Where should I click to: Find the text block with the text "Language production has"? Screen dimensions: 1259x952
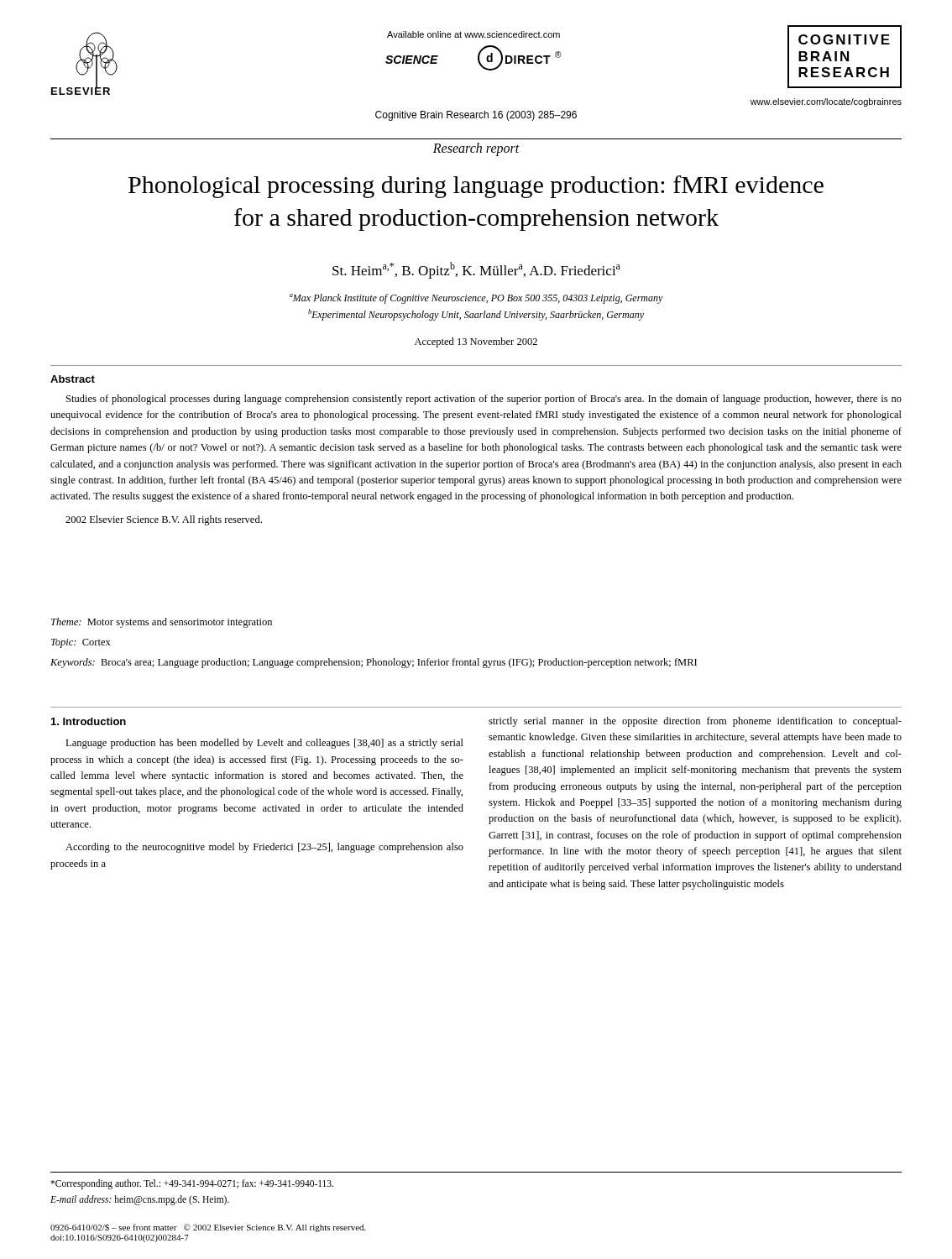(257, 804)
